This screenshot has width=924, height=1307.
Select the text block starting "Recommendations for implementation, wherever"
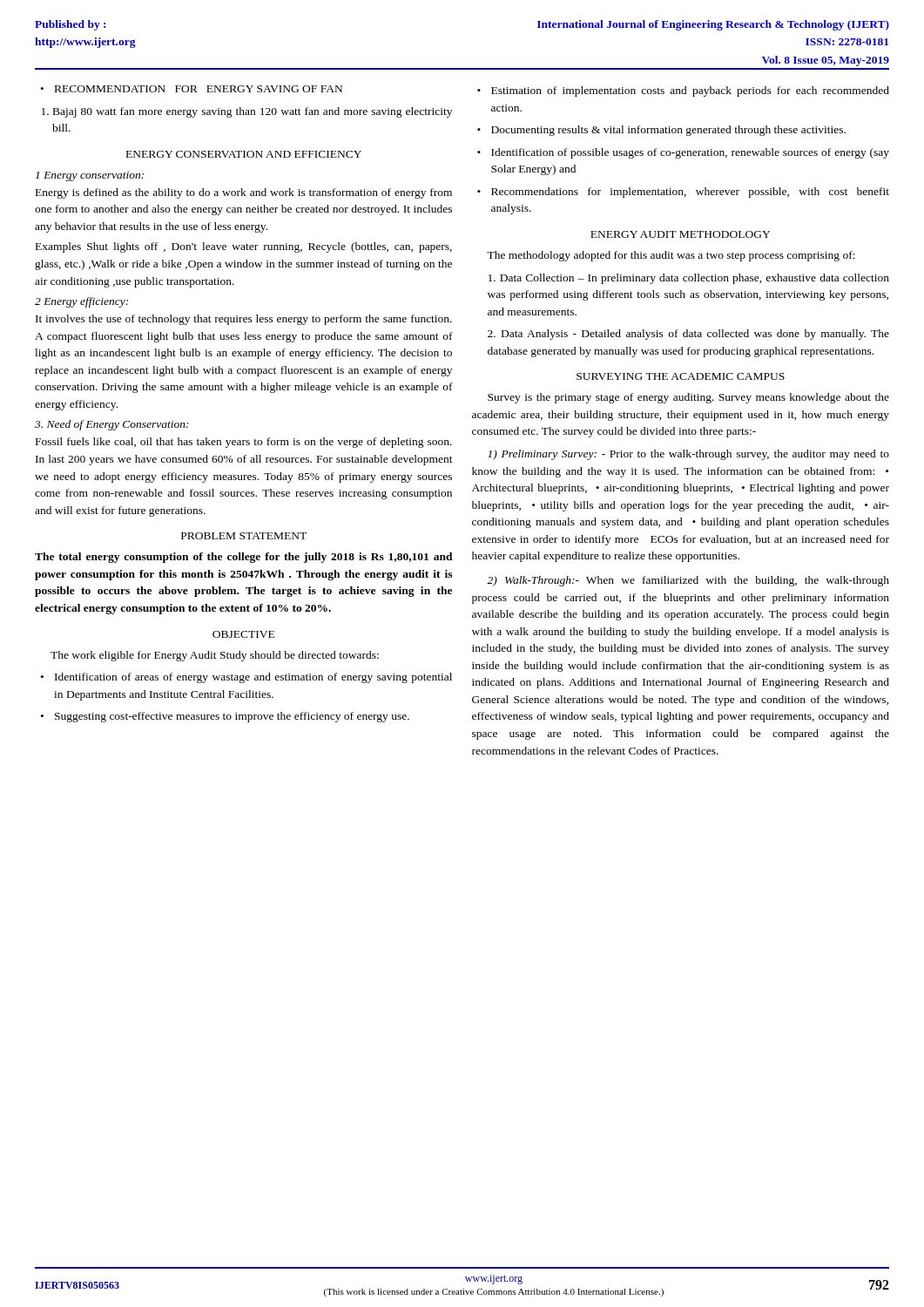pyautogui.click(x=680, y=200)
